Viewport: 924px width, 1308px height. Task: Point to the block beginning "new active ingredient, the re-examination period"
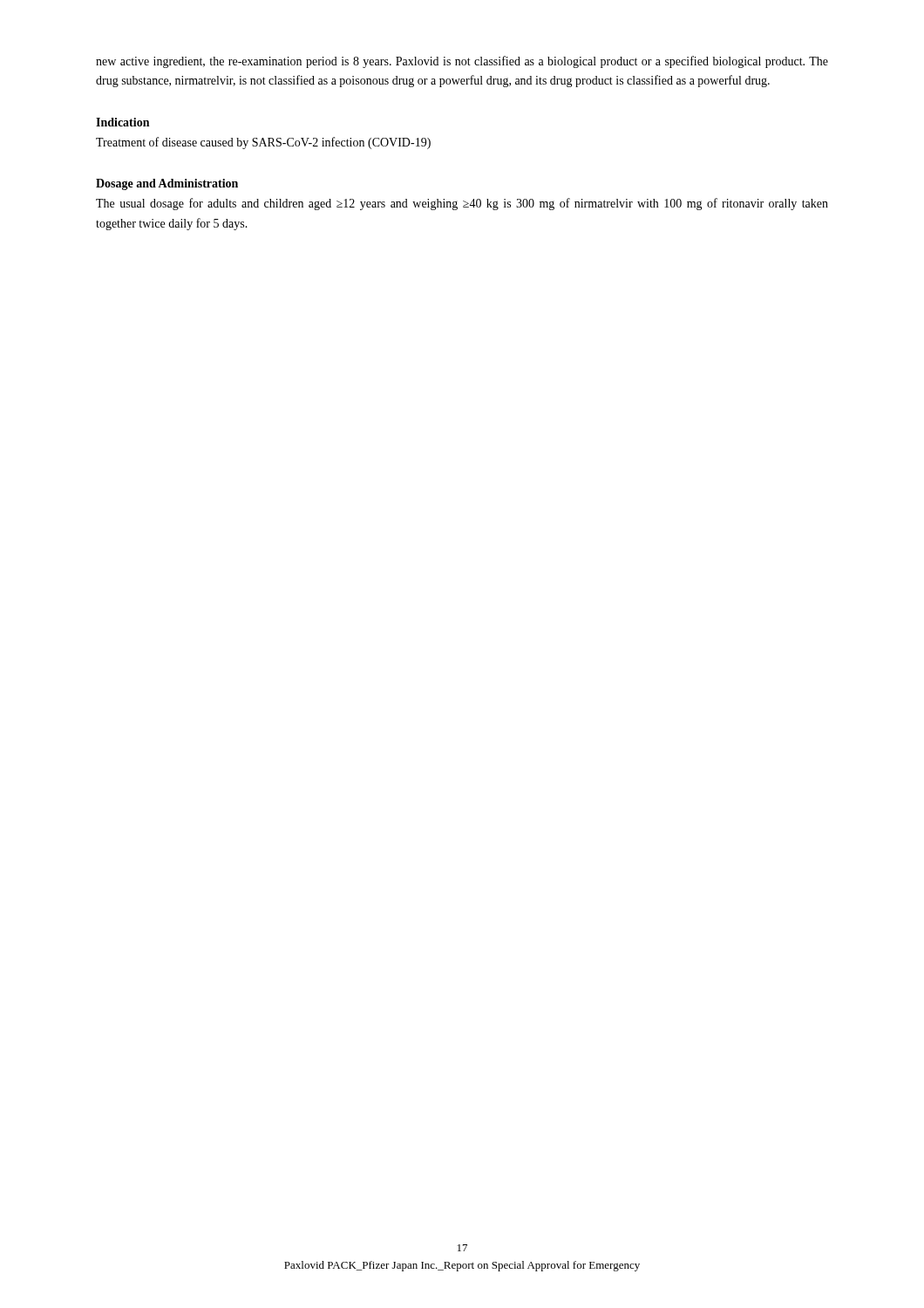(462, 71)
